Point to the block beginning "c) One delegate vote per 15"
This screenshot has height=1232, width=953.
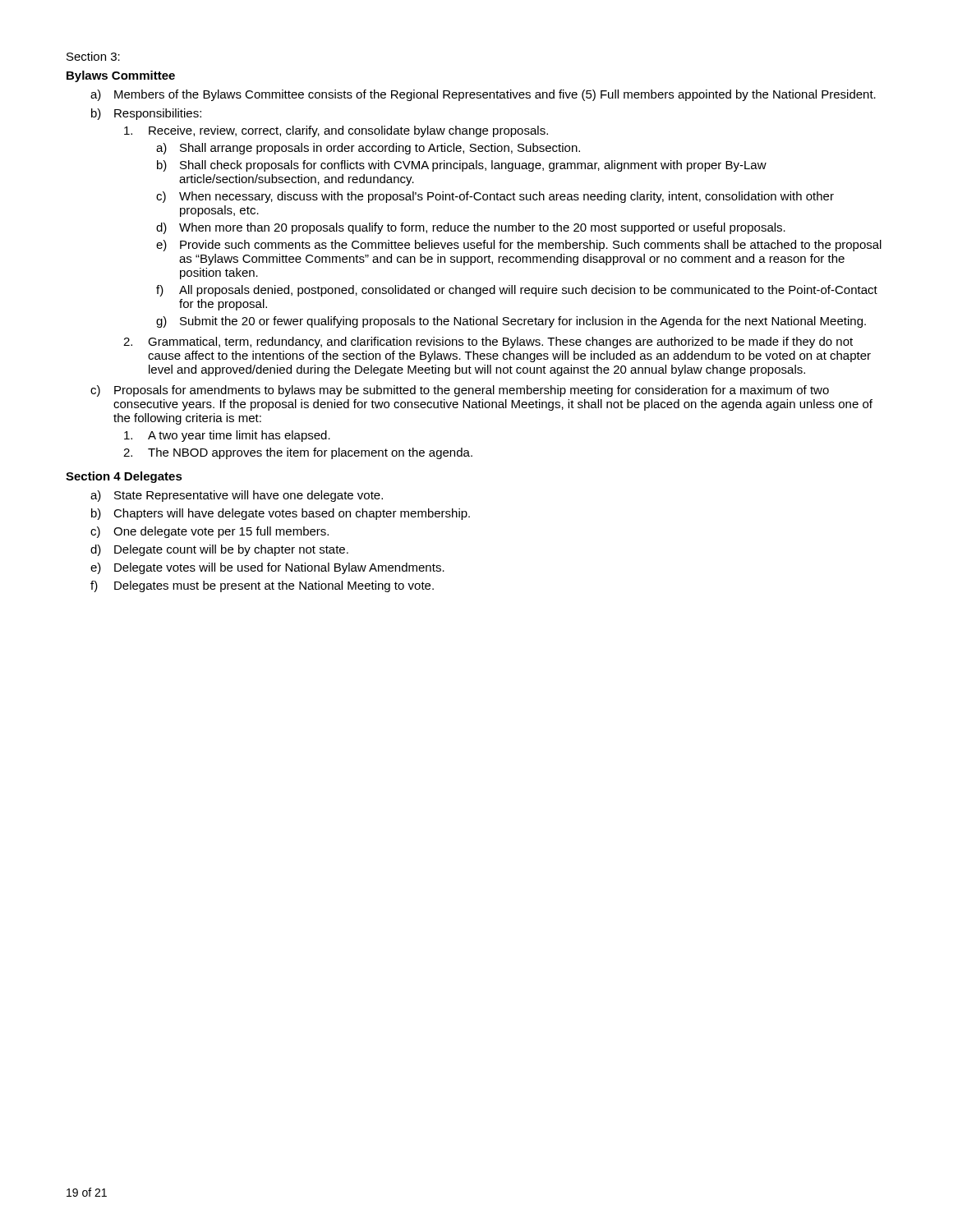click(x=210, y=531)
